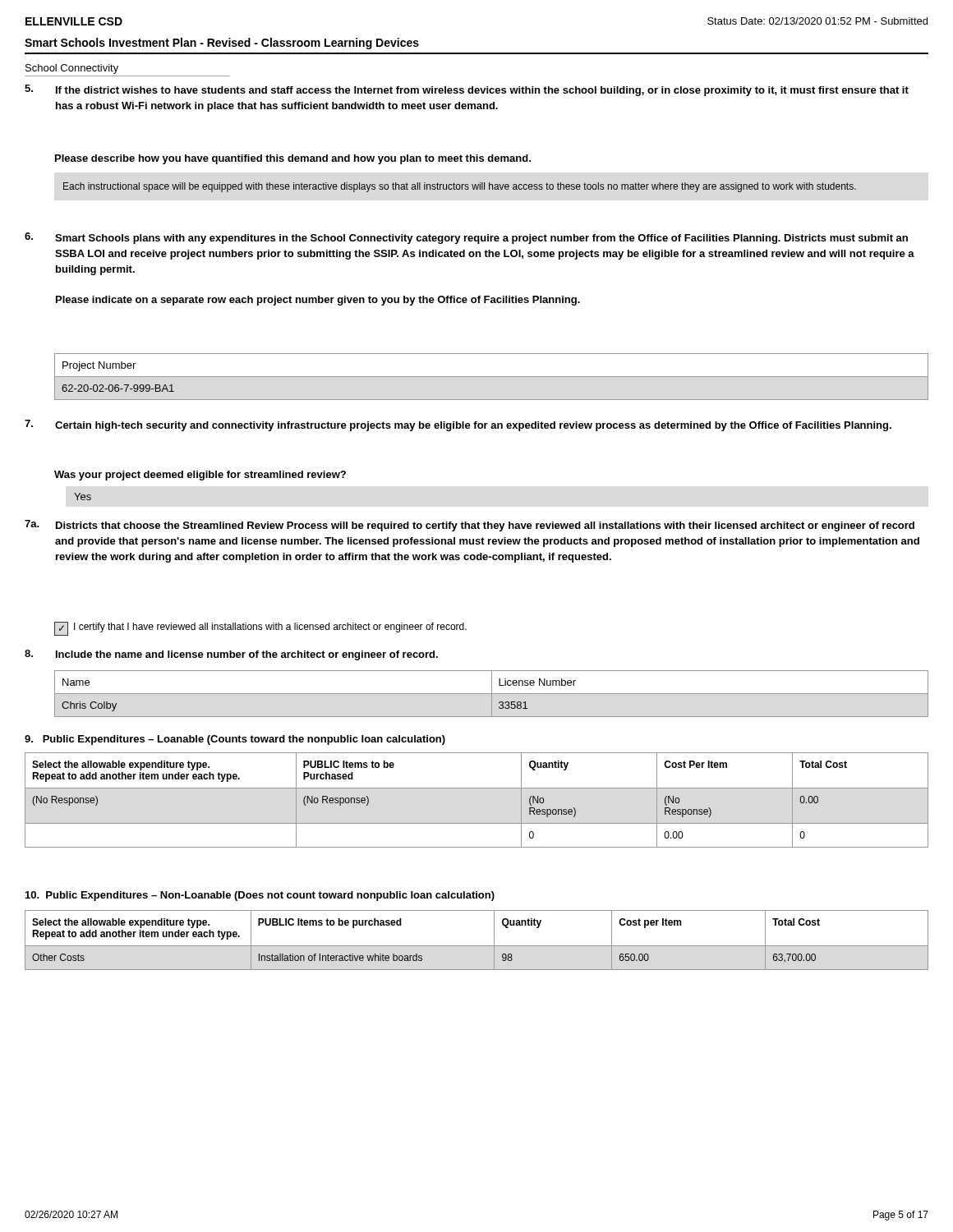953x1232 pixels.
Task: Click on the block starting "6. Smart Schools plans with any expenditures in"
Action: tap(466, 238)
